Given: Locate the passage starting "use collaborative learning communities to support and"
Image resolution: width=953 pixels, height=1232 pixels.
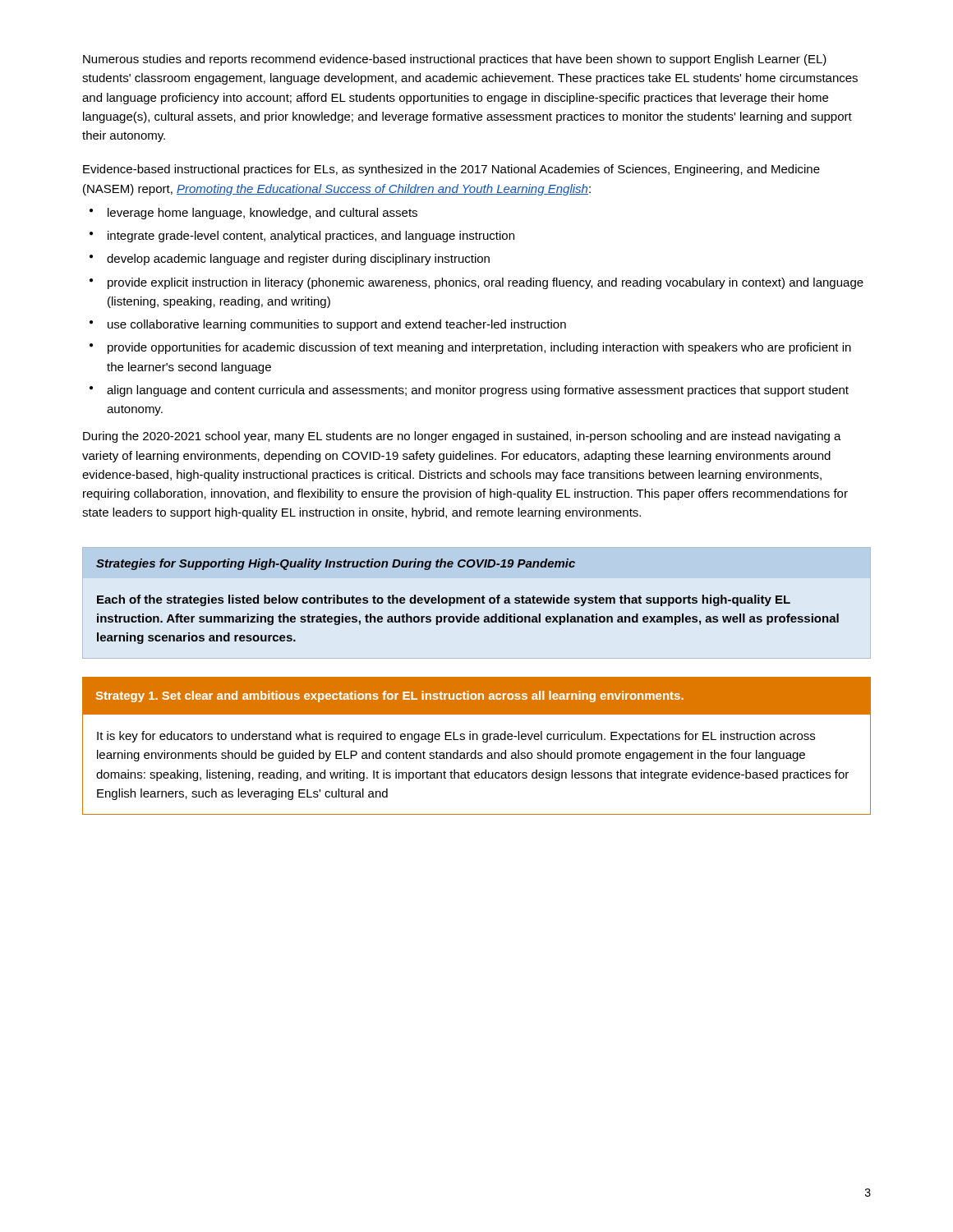Looking at the screenshot, I should 337,324.
